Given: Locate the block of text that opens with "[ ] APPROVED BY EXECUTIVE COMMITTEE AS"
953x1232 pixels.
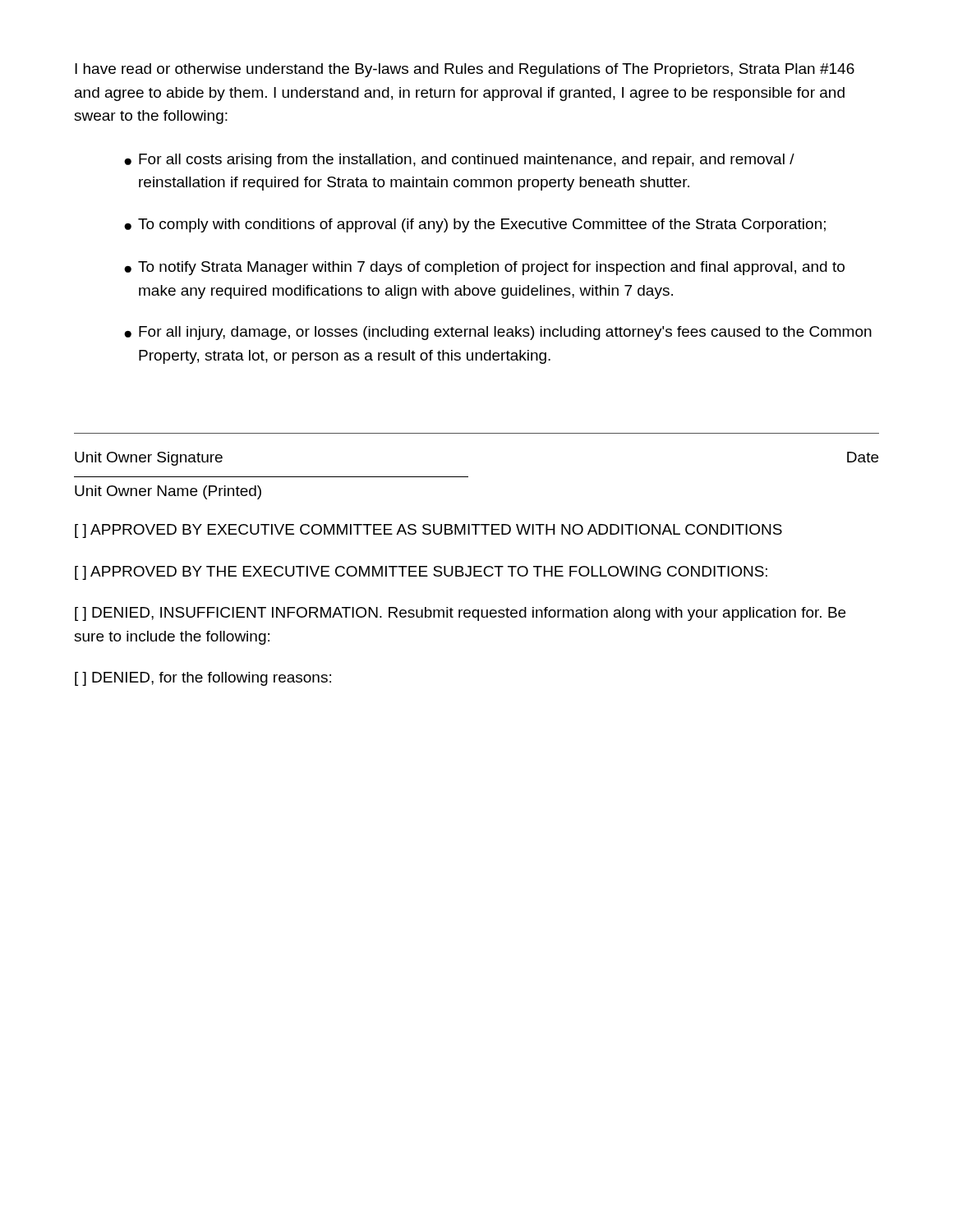Looking at the screenshot, I should 428,529.
